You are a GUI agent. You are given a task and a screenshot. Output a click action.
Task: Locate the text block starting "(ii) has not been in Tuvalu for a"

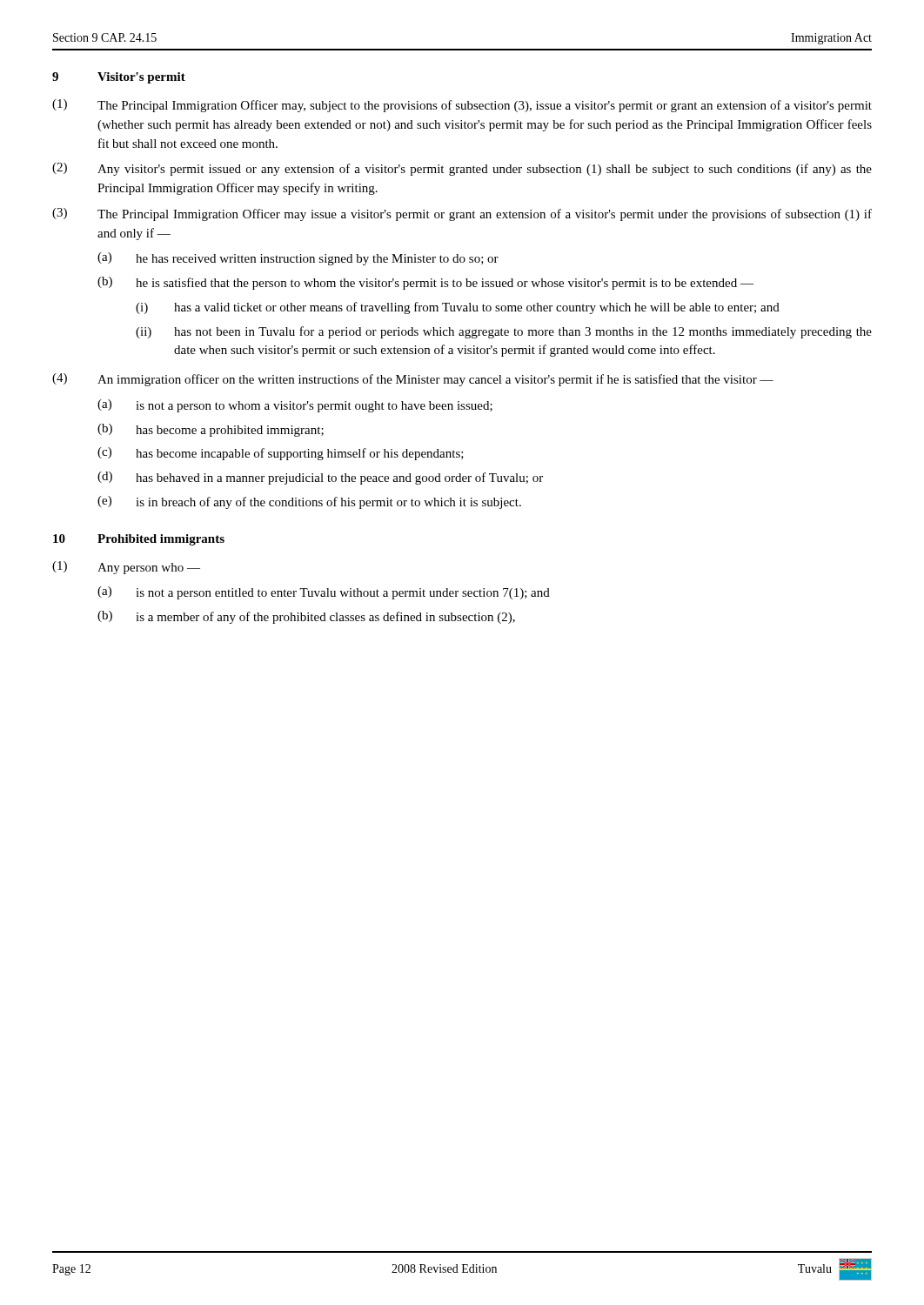point(504,341)
